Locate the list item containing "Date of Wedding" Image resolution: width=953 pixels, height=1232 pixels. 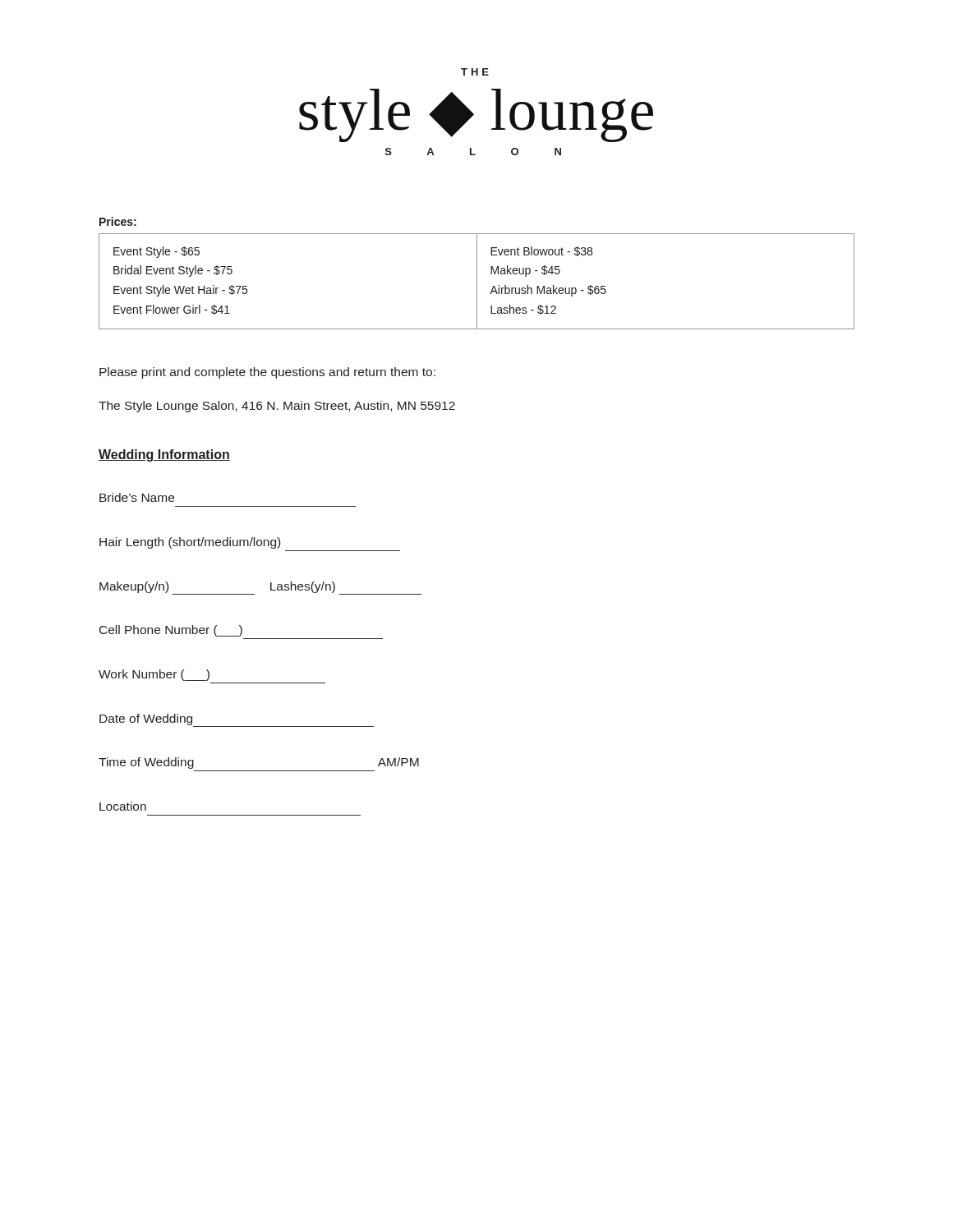click(x=236, y=719)
